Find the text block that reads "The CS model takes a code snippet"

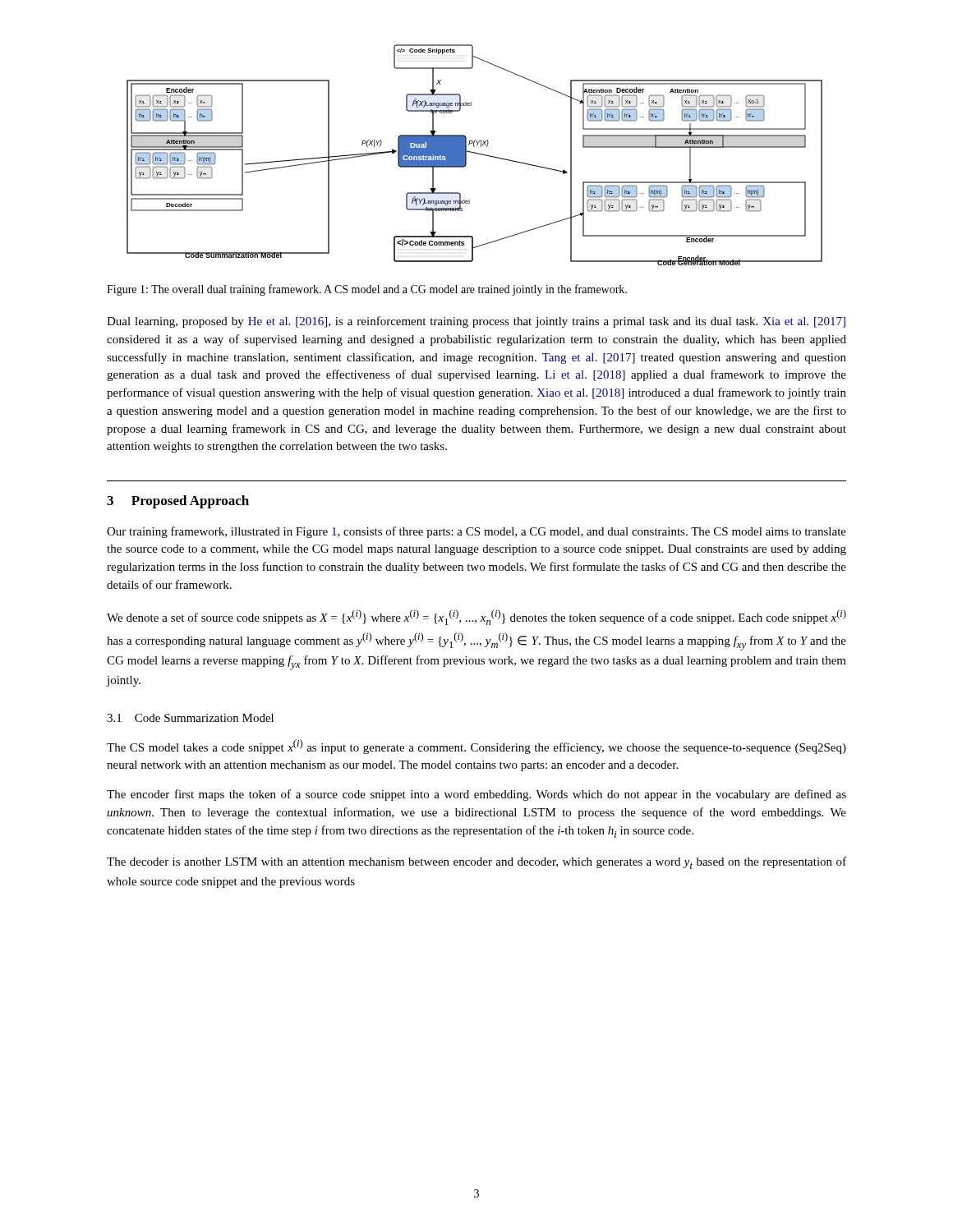coord(476,754)
